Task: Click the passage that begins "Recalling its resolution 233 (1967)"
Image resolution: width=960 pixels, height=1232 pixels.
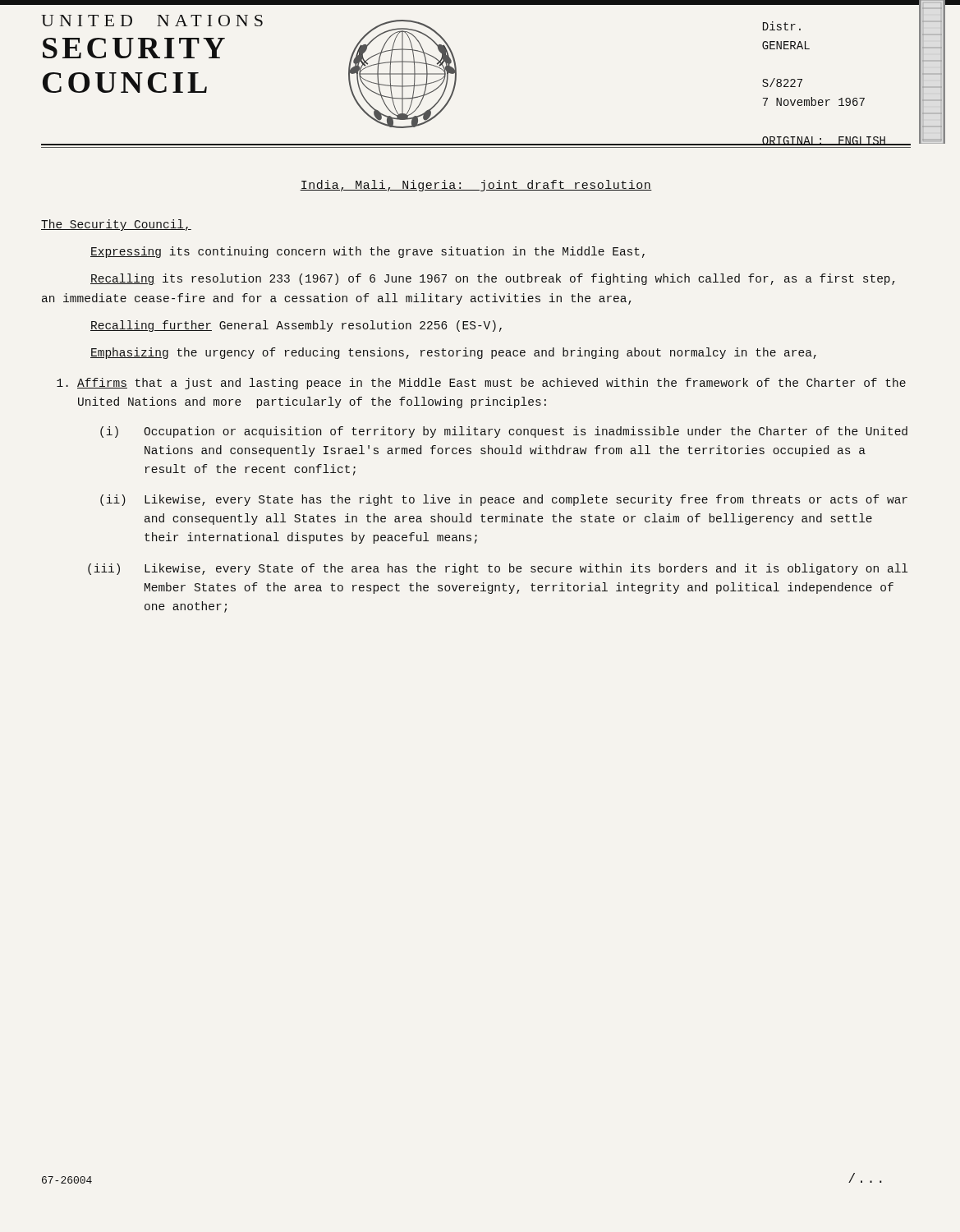Action: 469,289
